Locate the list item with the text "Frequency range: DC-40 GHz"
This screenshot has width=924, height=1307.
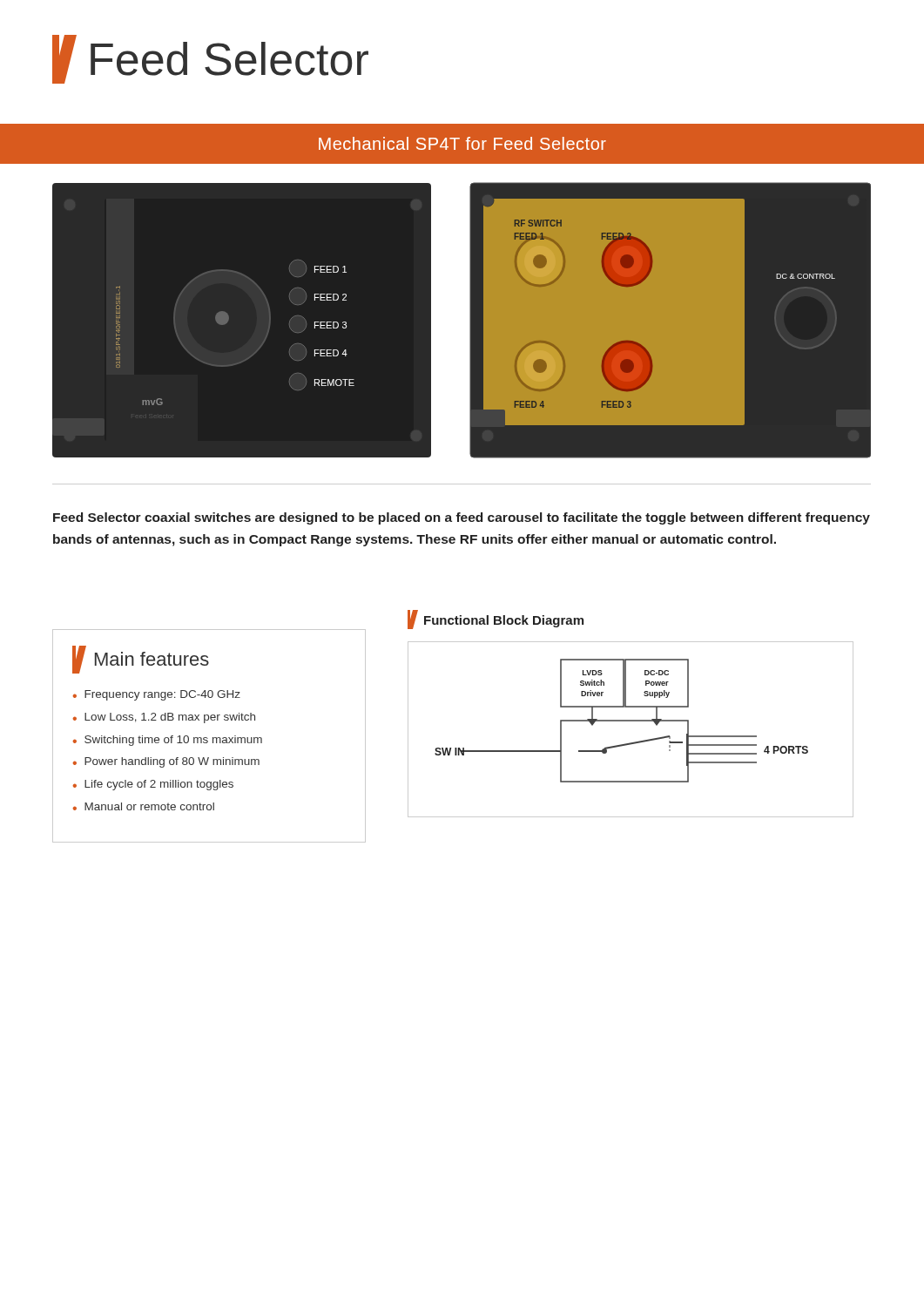(x=162, y=694)
